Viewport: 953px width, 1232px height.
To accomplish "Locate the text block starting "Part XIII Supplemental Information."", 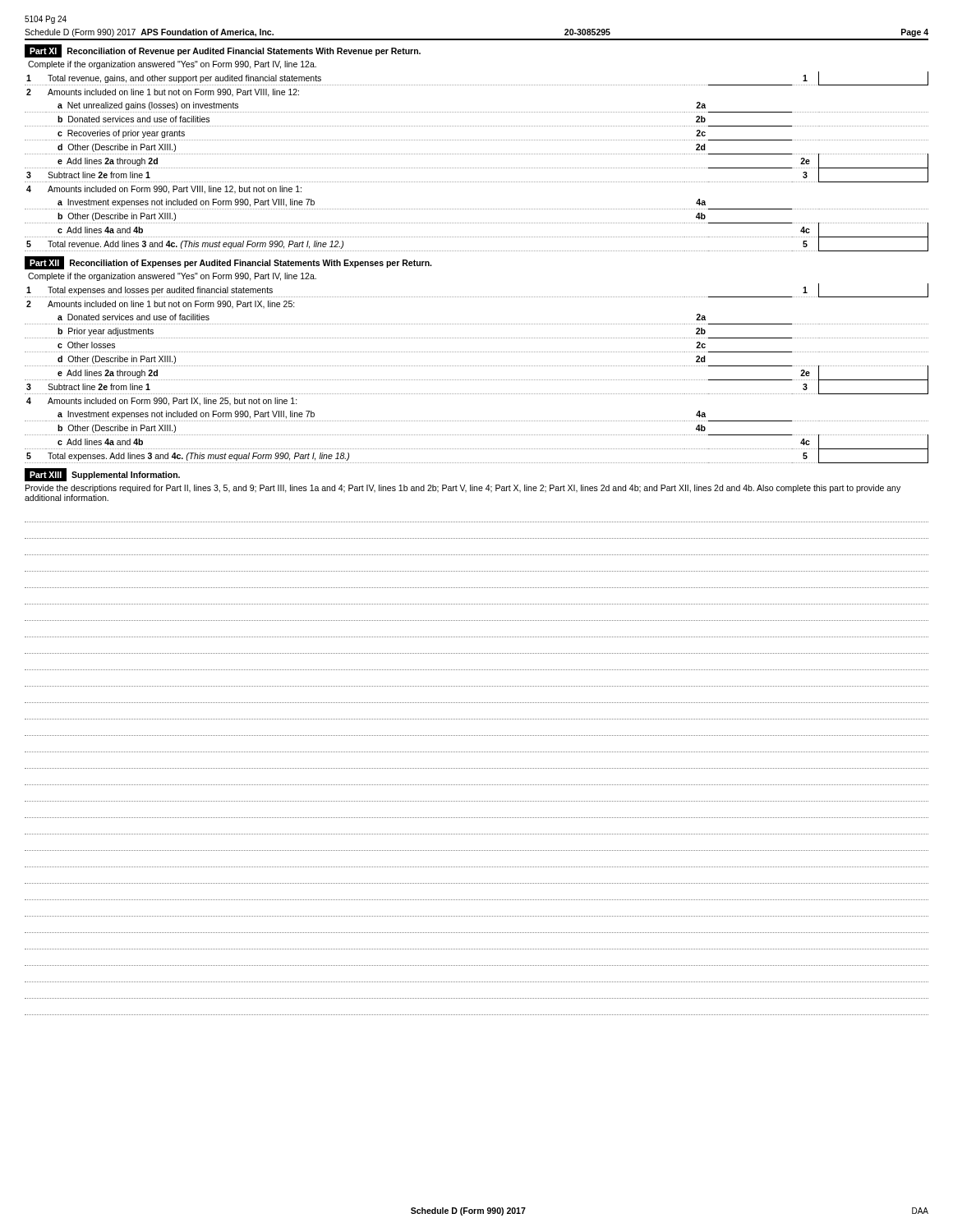I will tap(103, 475).
